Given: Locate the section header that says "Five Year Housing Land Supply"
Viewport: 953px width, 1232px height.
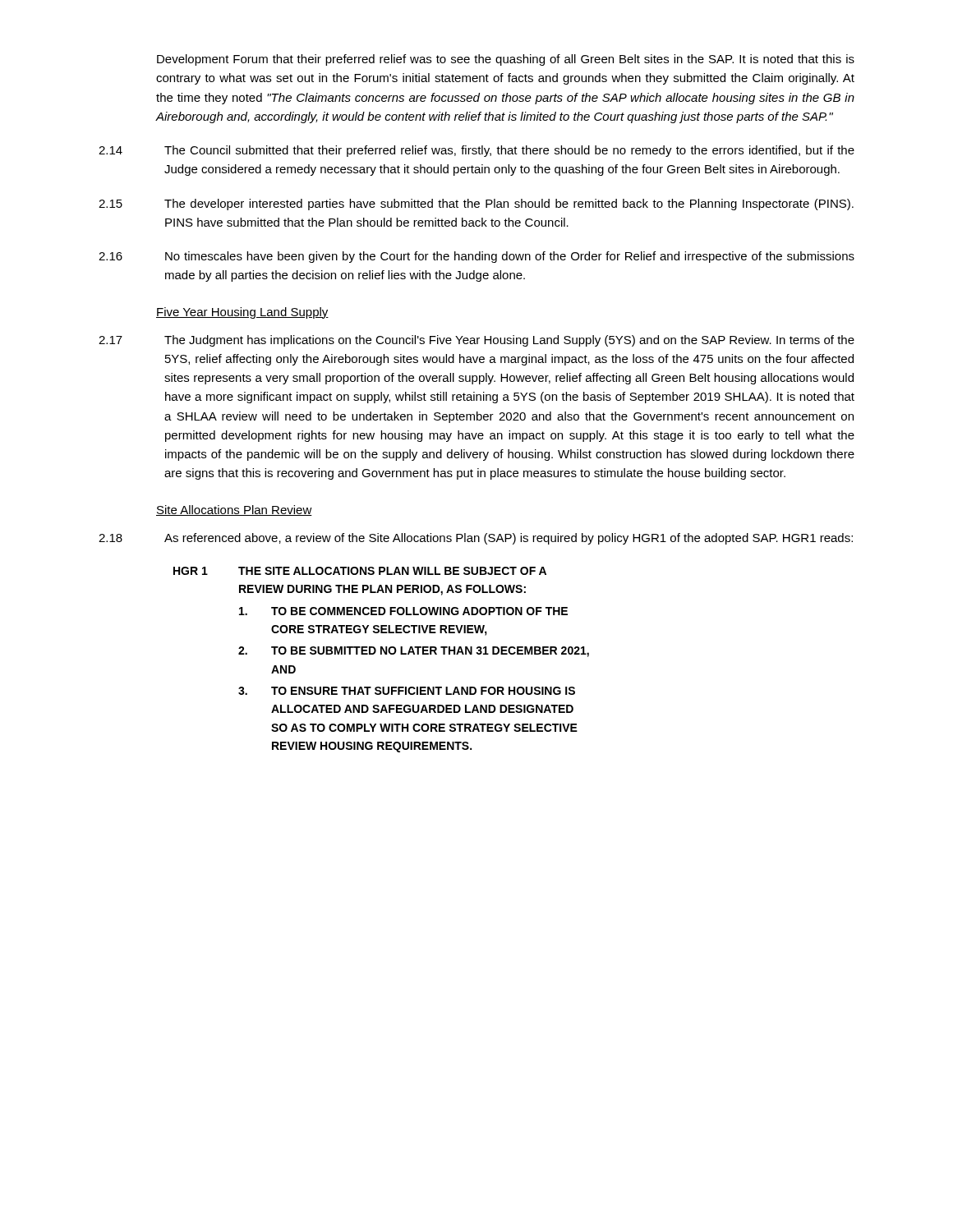Looking at the screenshot, I should [242, 313].
